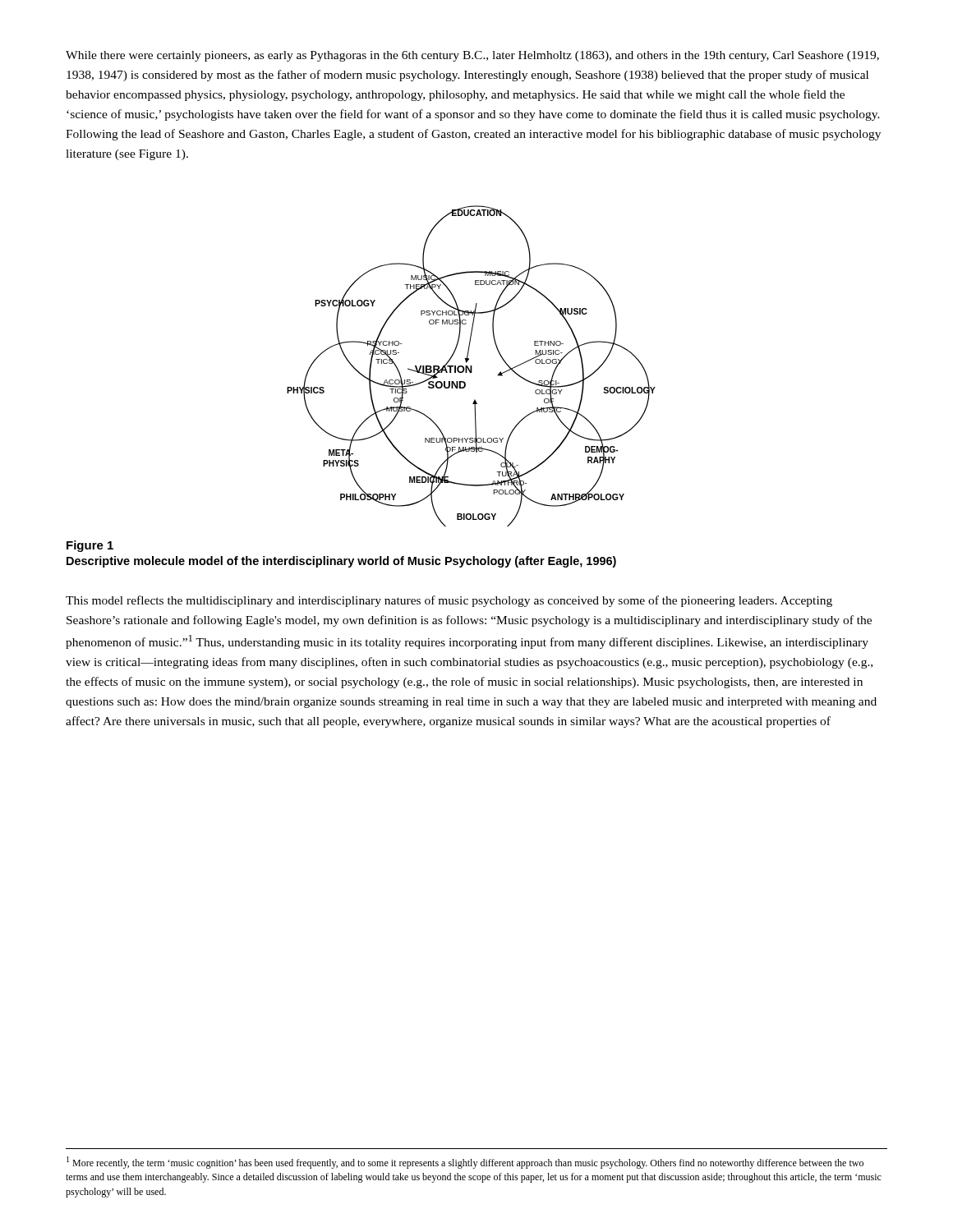This screenshot has width=953, height=1232.
Task: Find the block starting "This model reflects the multidisciplinary and"
Action: (x=471, y=661)
